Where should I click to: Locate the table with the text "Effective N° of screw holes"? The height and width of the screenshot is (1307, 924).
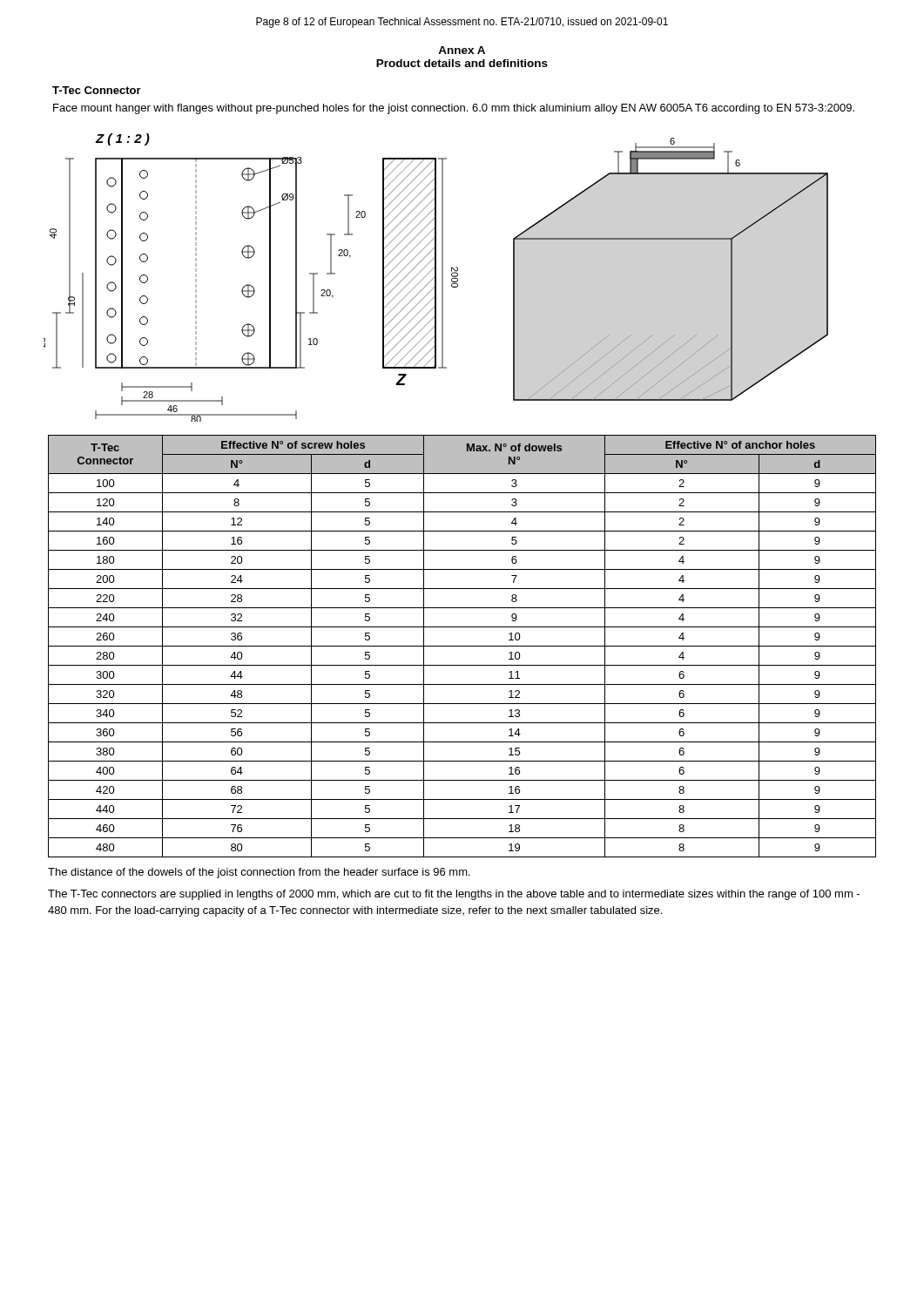[462, 646]
